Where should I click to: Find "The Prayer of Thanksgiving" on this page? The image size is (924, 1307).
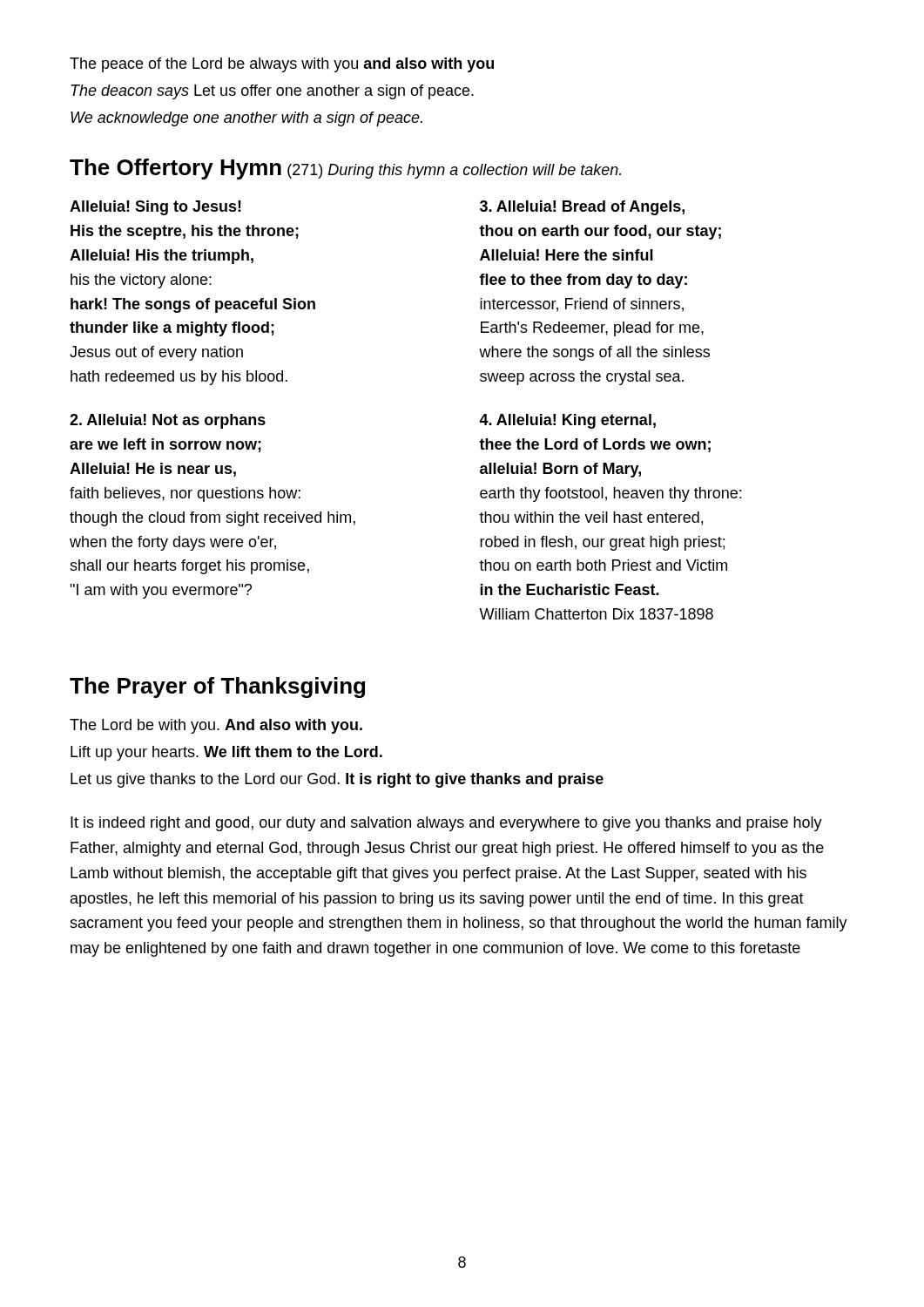point(218,686)
